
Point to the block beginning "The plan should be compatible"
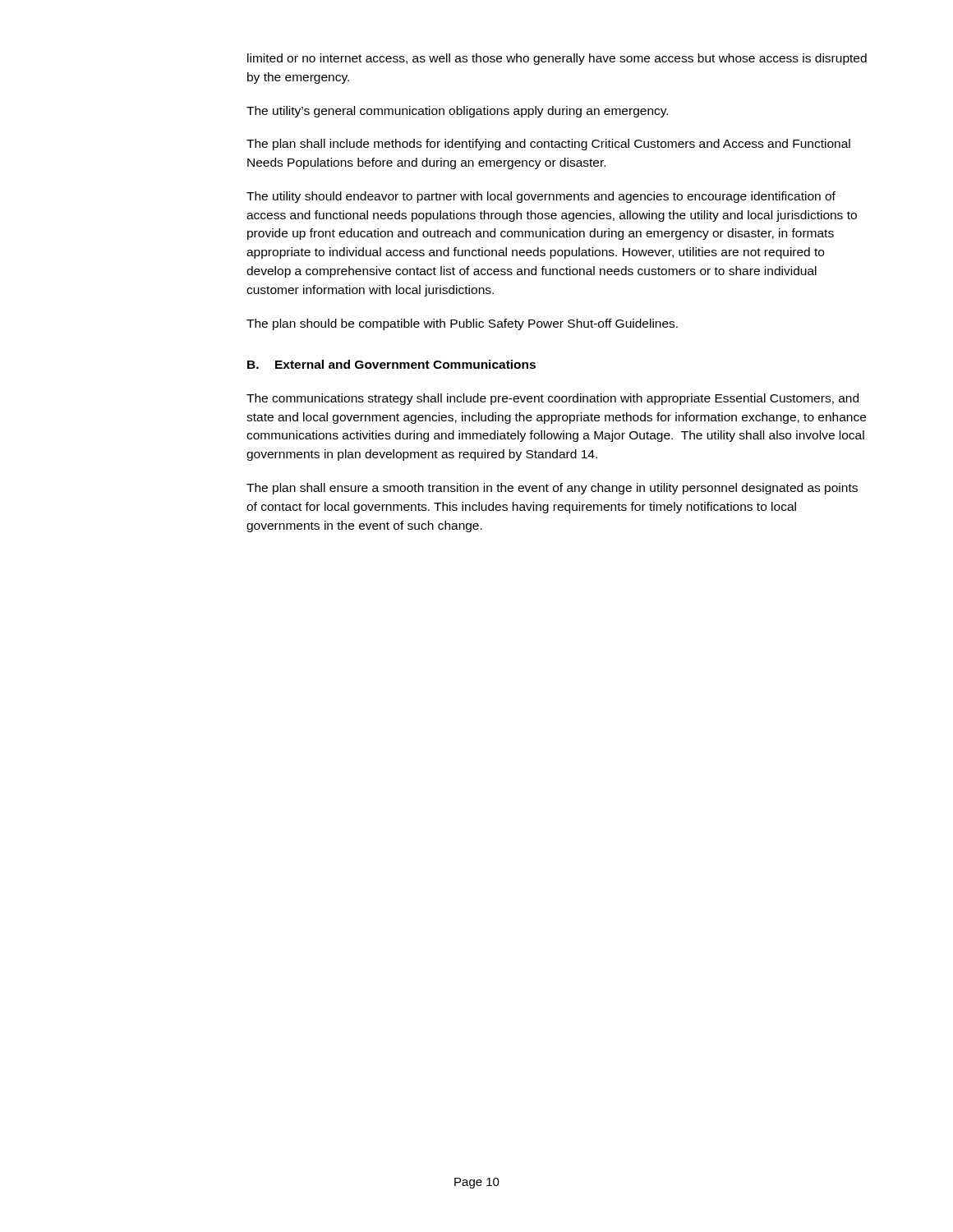coord(463,323)
